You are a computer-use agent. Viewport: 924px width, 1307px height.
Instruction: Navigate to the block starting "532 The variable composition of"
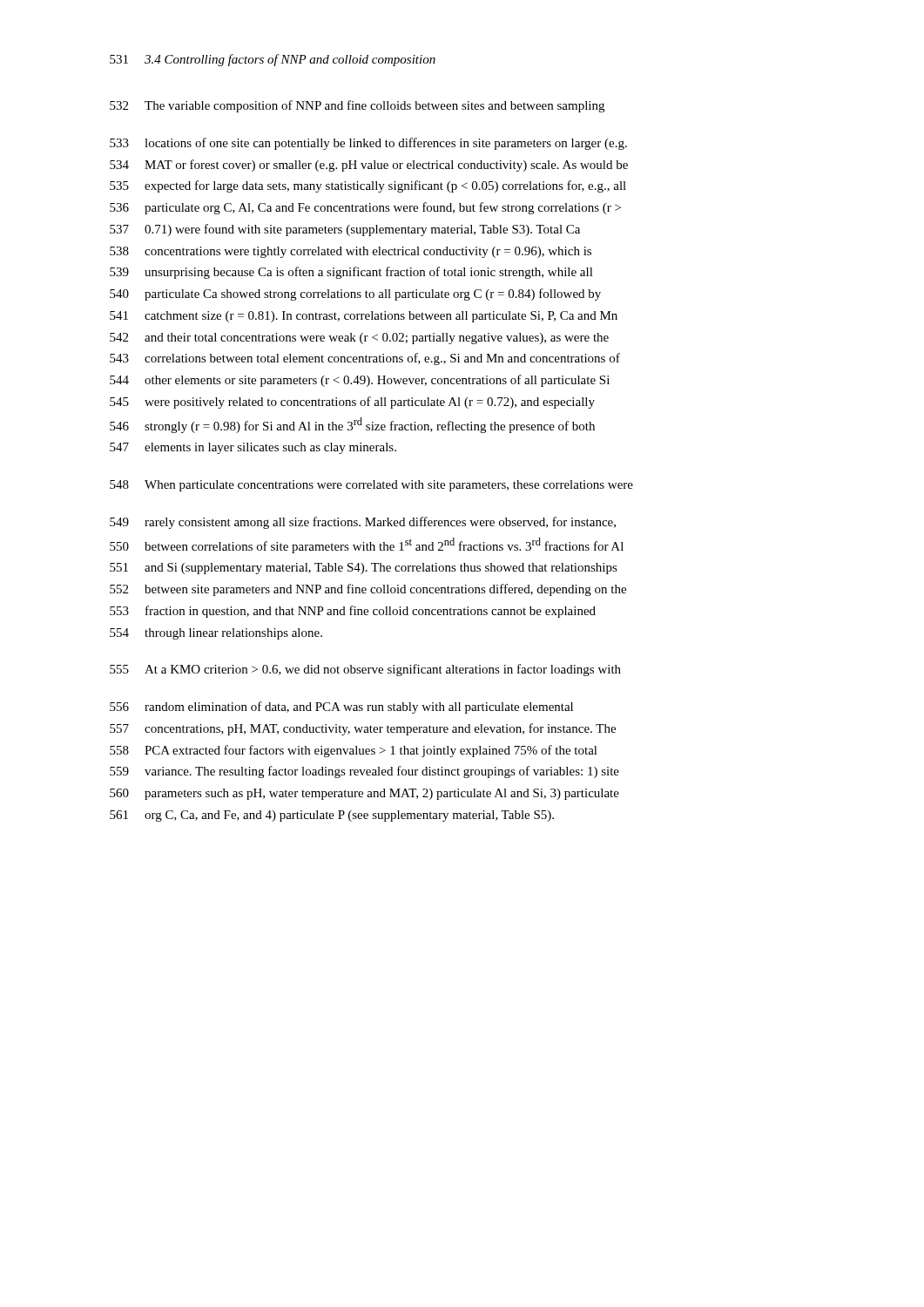coord(471,277)
